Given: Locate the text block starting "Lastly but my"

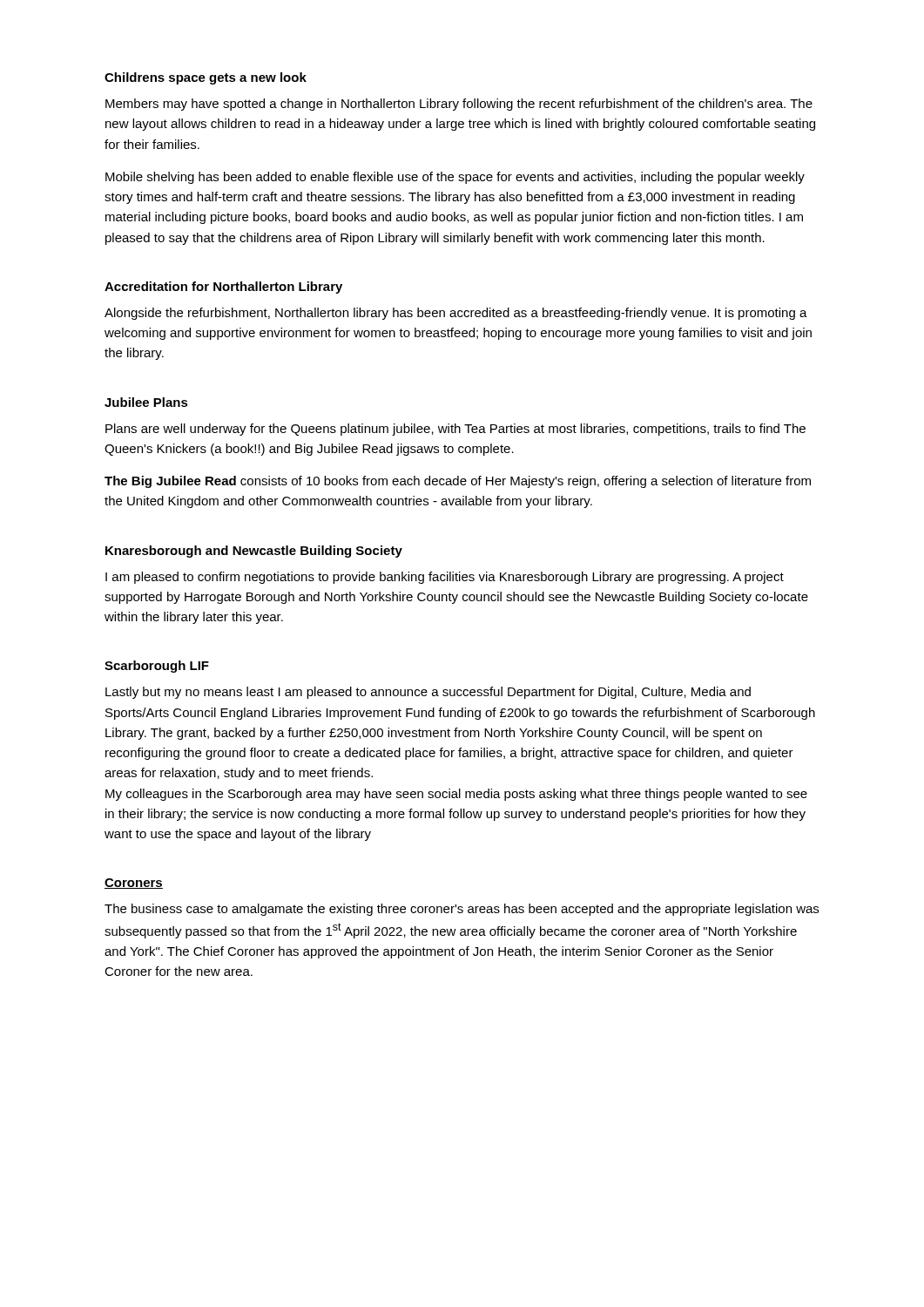Looking at the screenshot, I should point(460,763).
